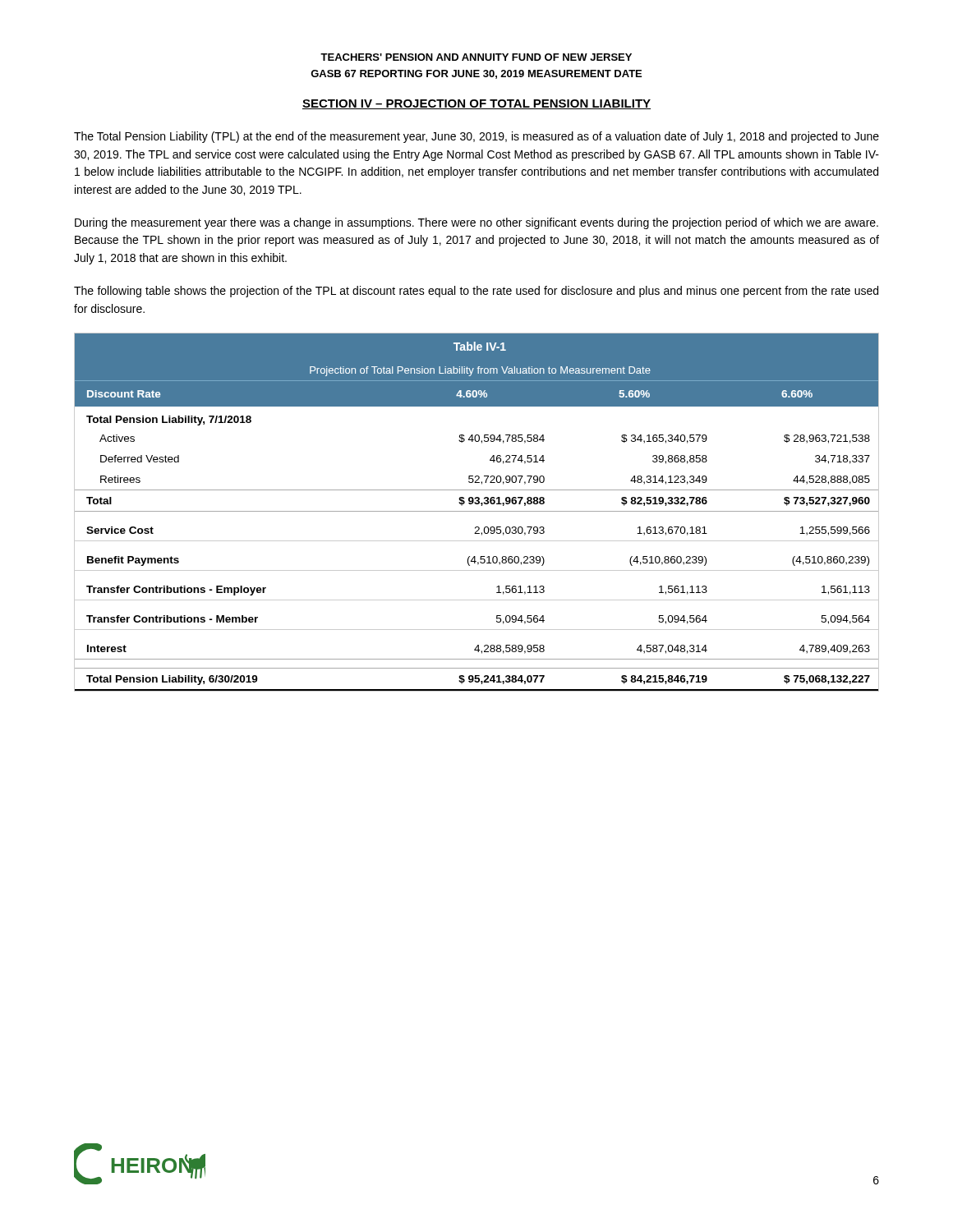
Task: Find the logo
Action: [x=140, y=1165]
